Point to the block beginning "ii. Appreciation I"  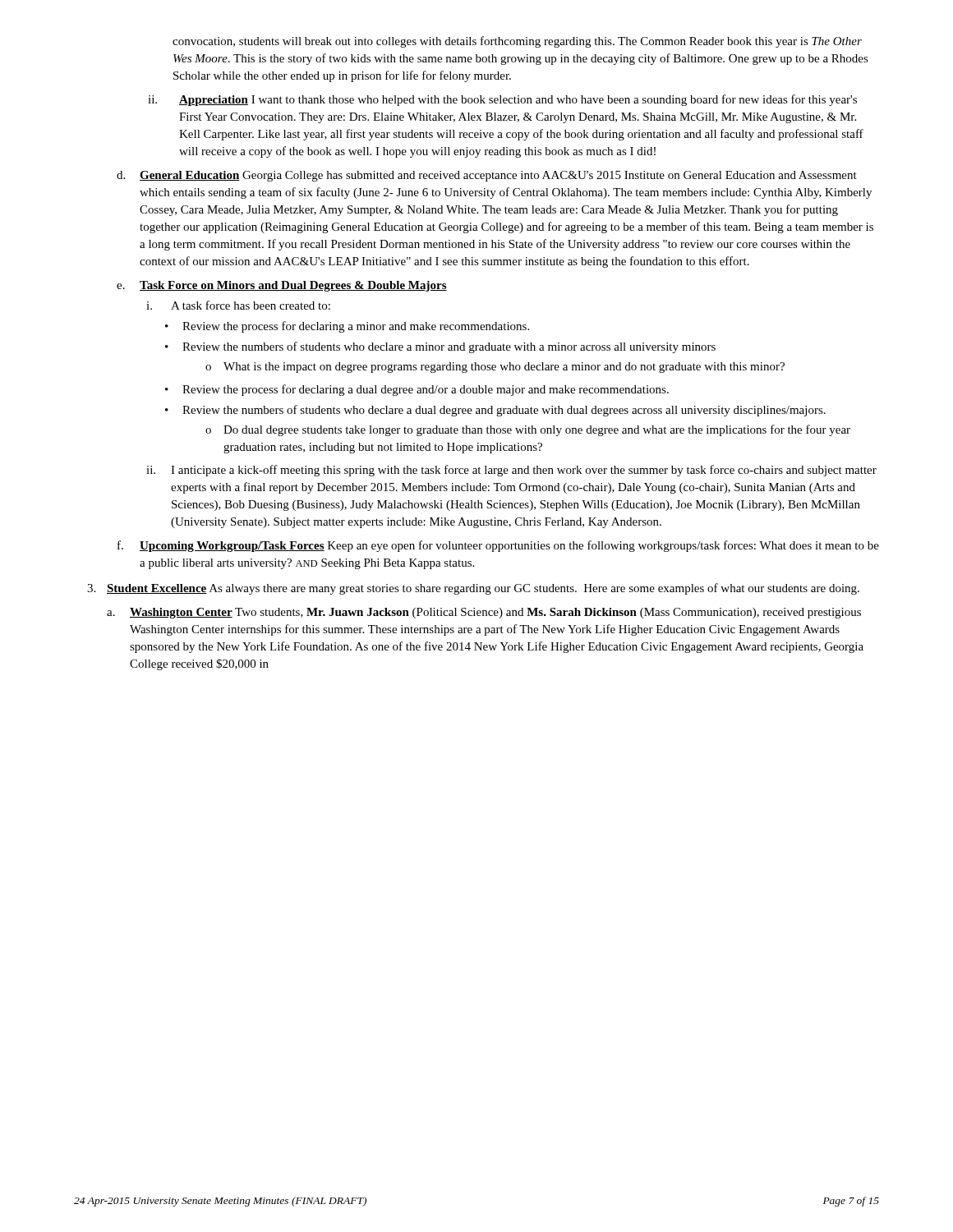513,126
